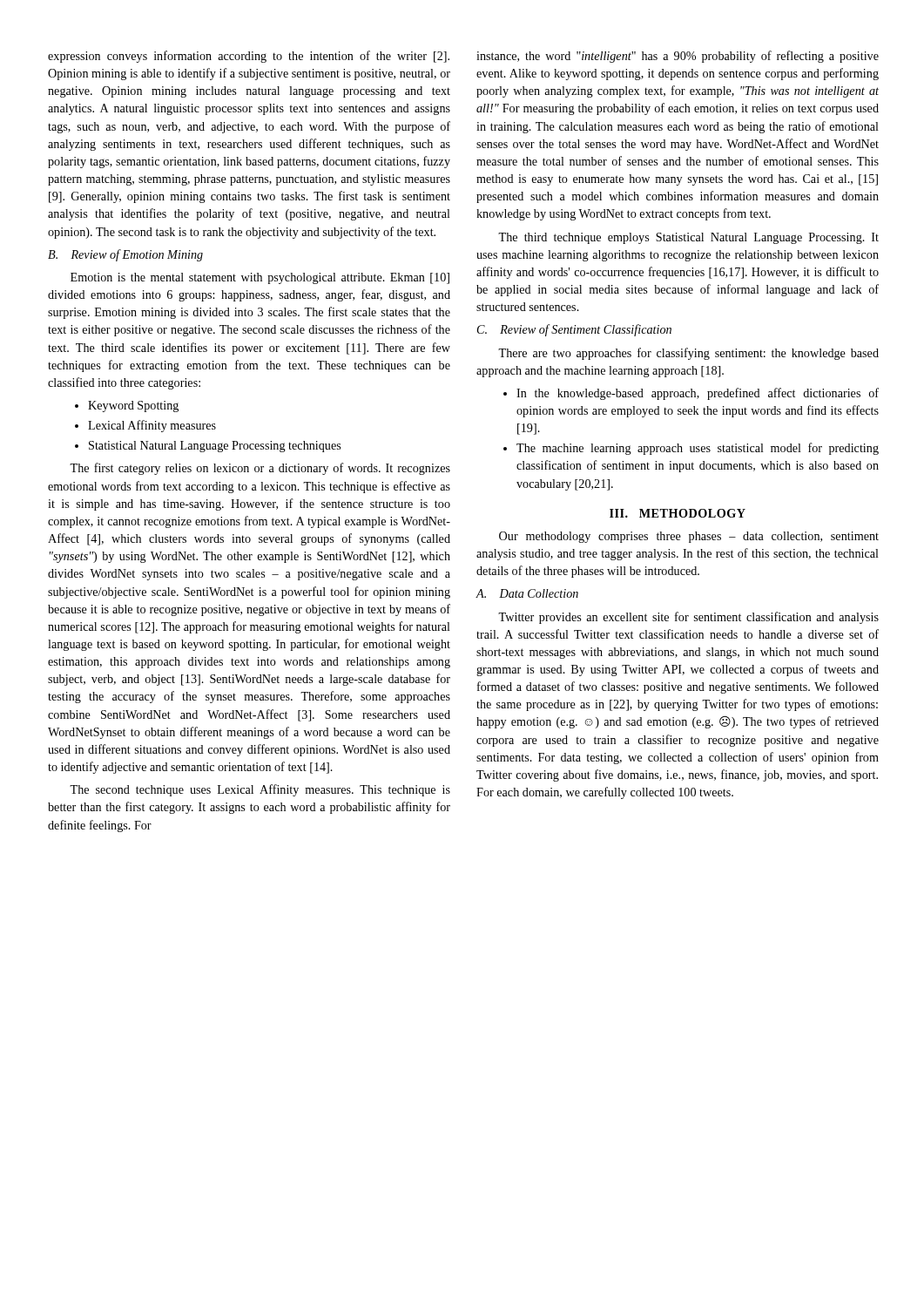This screenshot has width=924, height=1307.
Task: Locate the block of text that opens with "There are two approaches for classifying sentiment:"
Action: coord(678,361)
